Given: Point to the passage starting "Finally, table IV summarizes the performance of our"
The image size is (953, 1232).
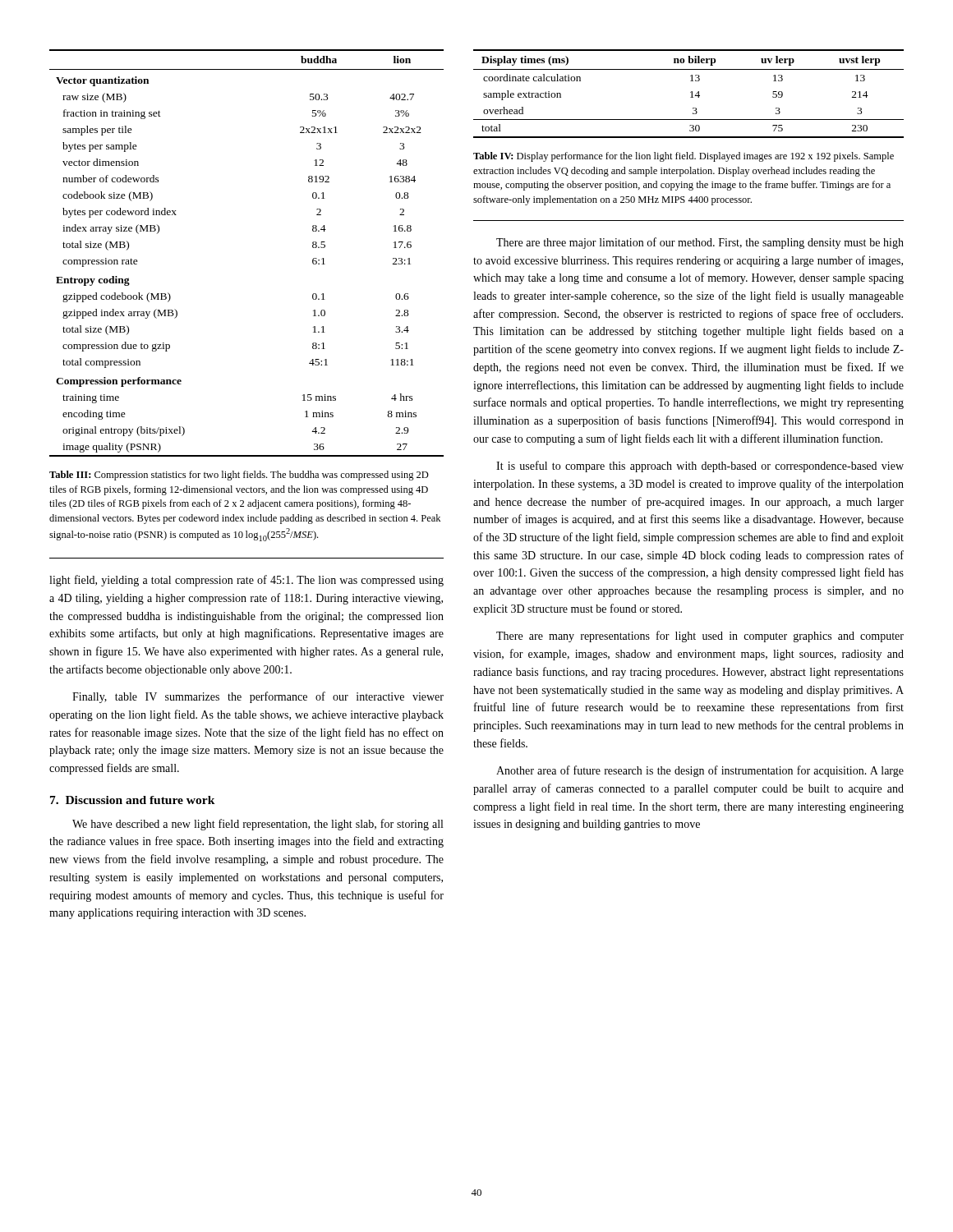Looking at the screenshot, I should coord(246,733).
